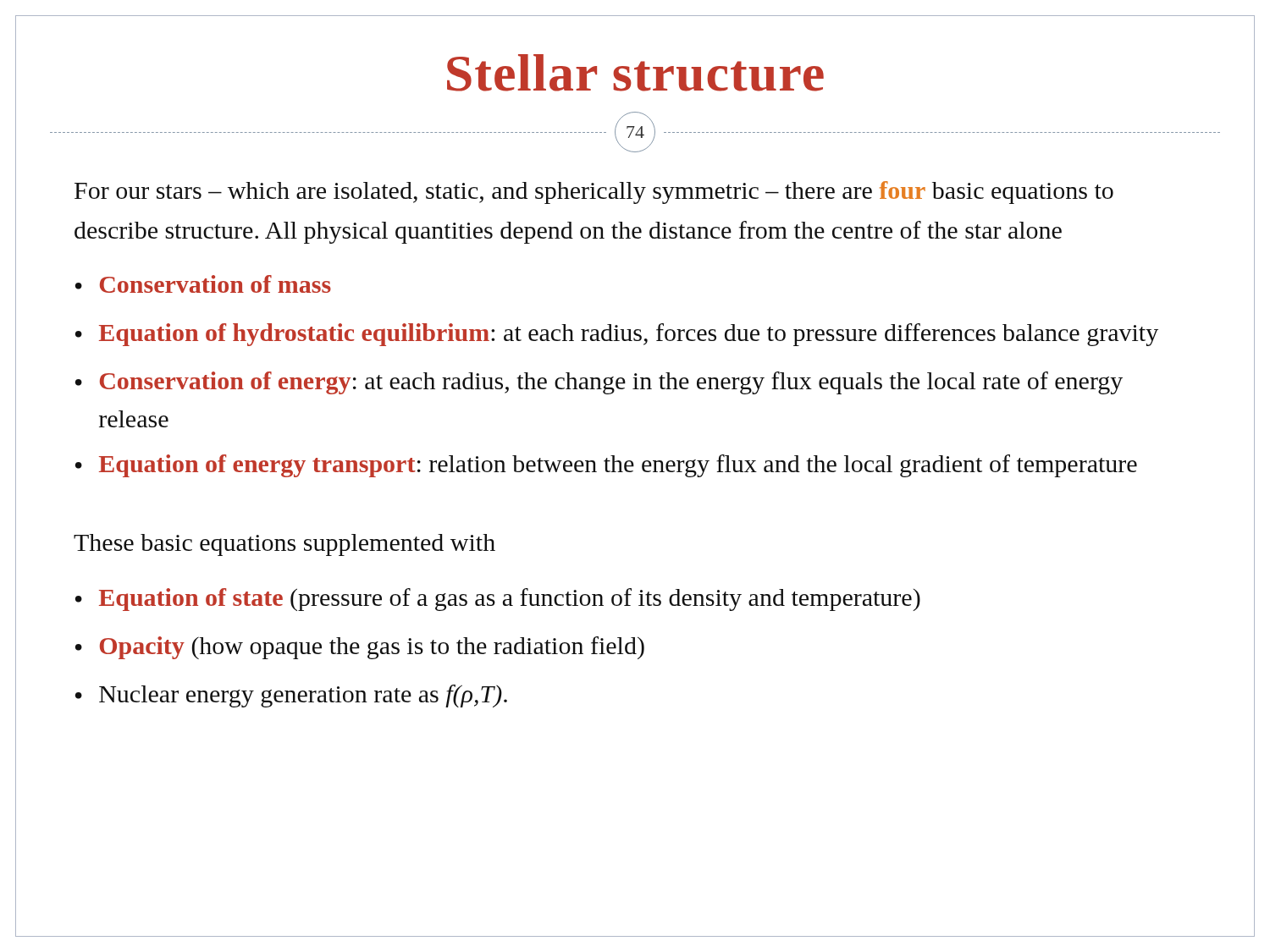Locate the title that says "Stellar structure"

pos(635,73)
